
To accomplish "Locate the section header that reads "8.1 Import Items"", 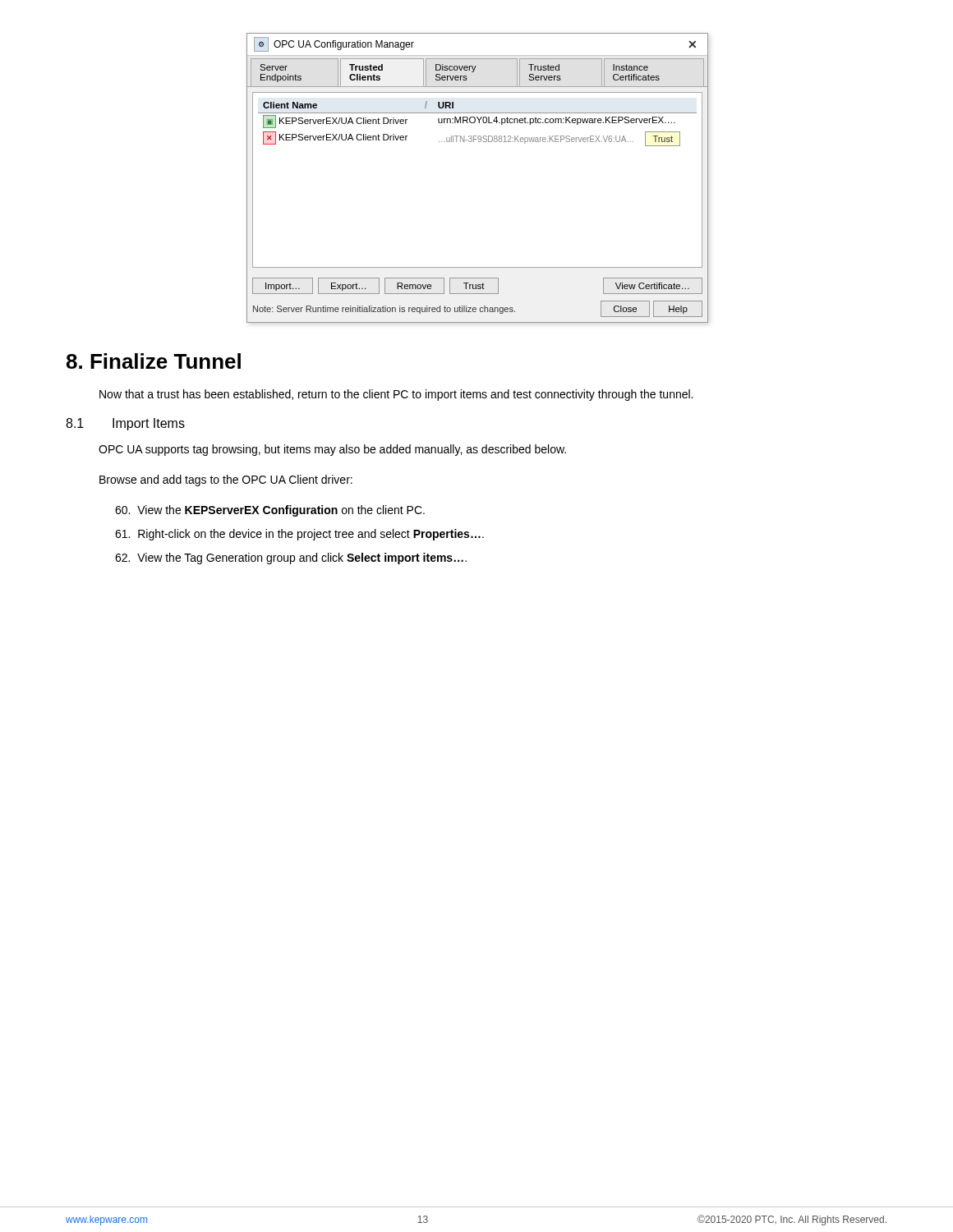I will 125,424.
